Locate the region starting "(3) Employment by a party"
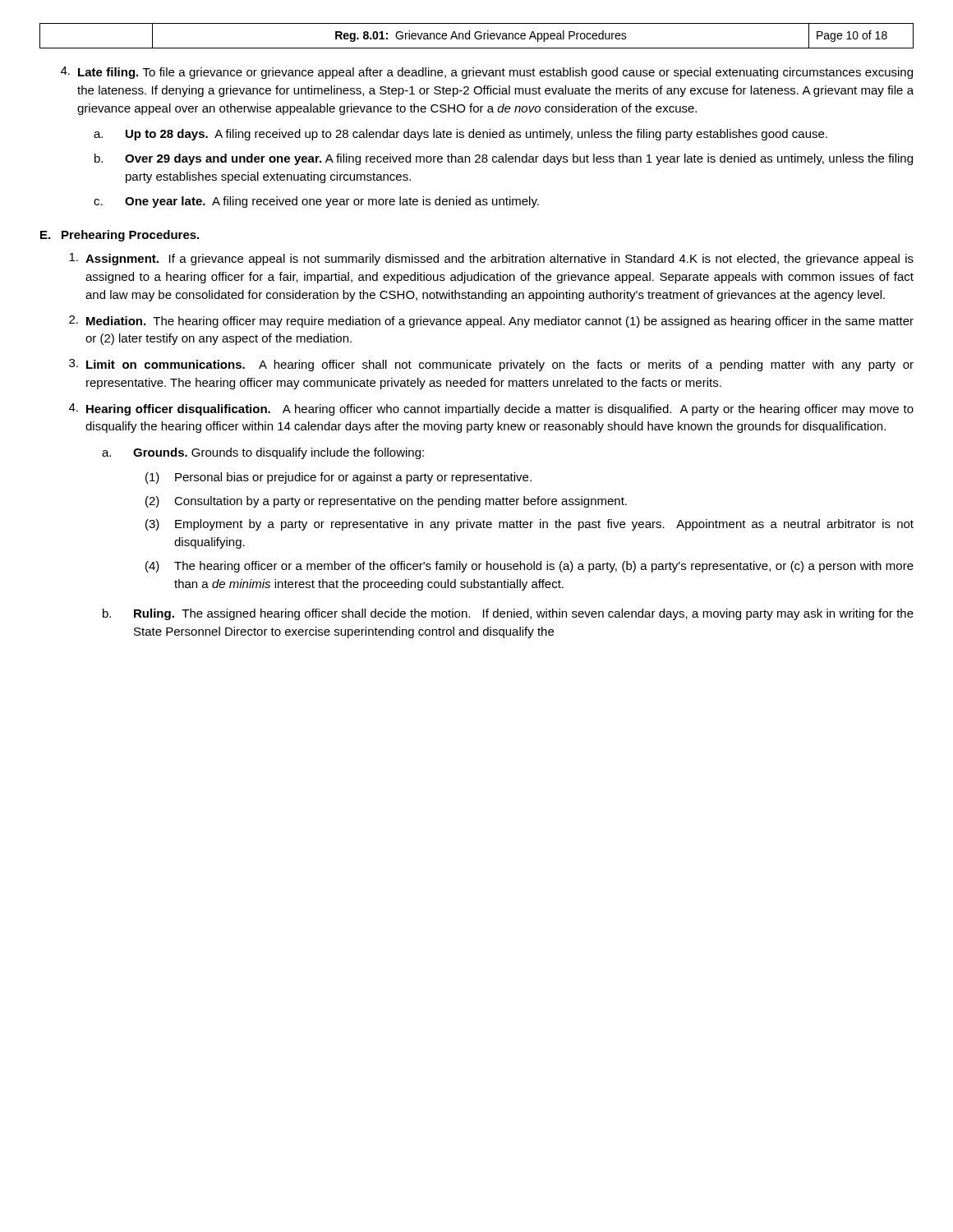953x1232 pixels. click(529, 533)
